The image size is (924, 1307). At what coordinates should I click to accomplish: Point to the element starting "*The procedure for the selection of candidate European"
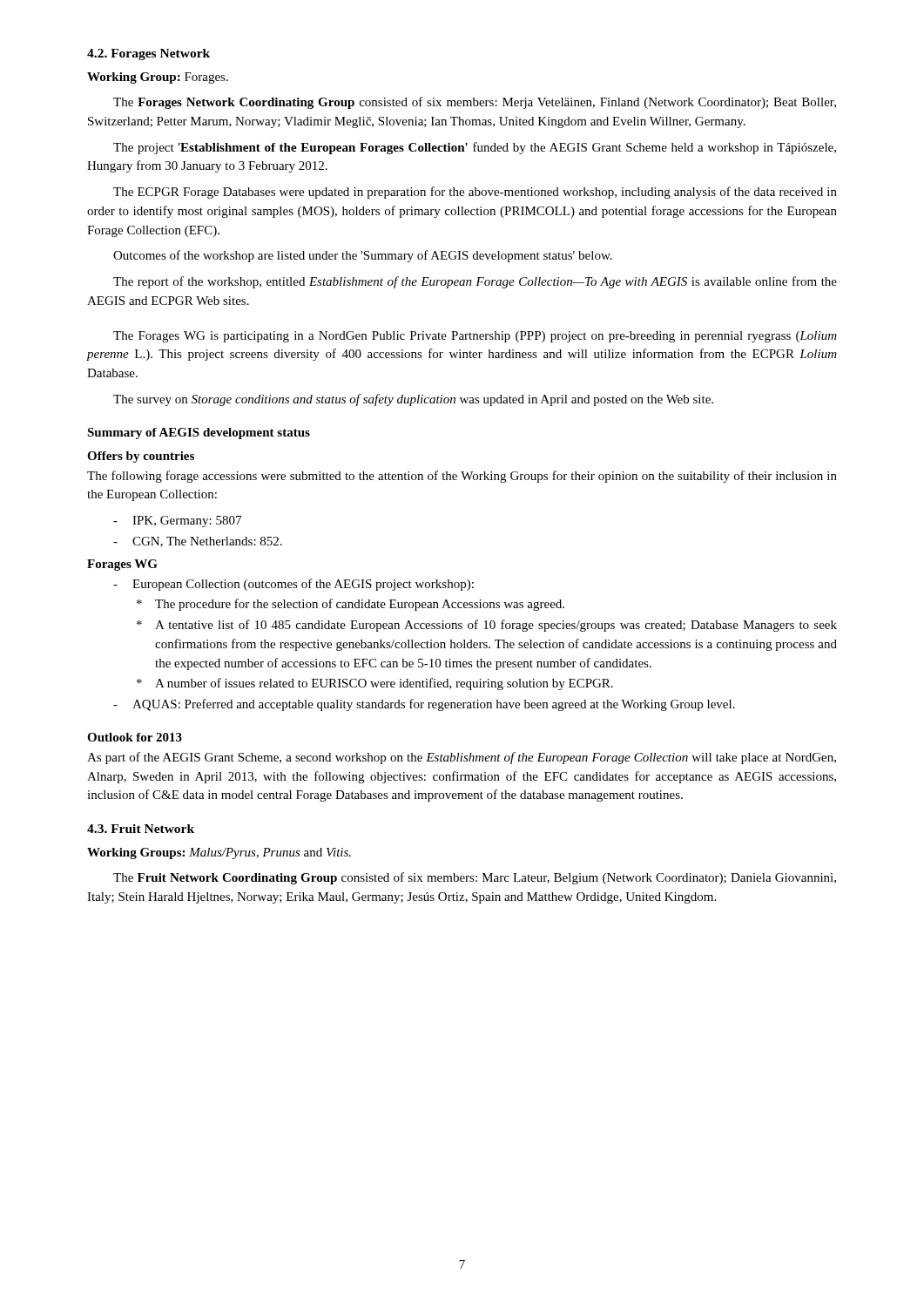(x=351, y=605)
